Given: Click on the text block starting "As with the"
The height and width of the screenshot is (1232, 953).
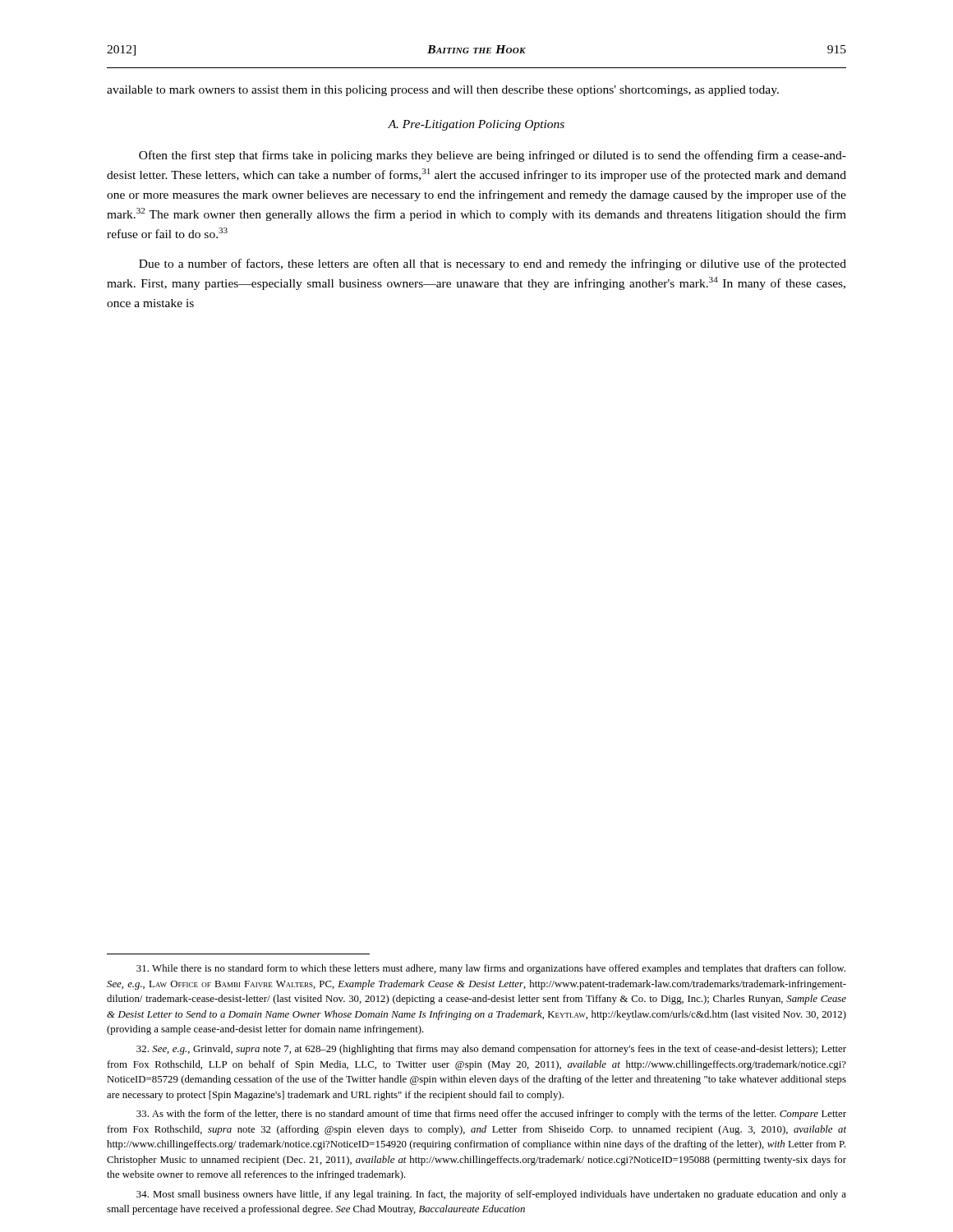Looking at the screenshot, I should click(476, 1144).
